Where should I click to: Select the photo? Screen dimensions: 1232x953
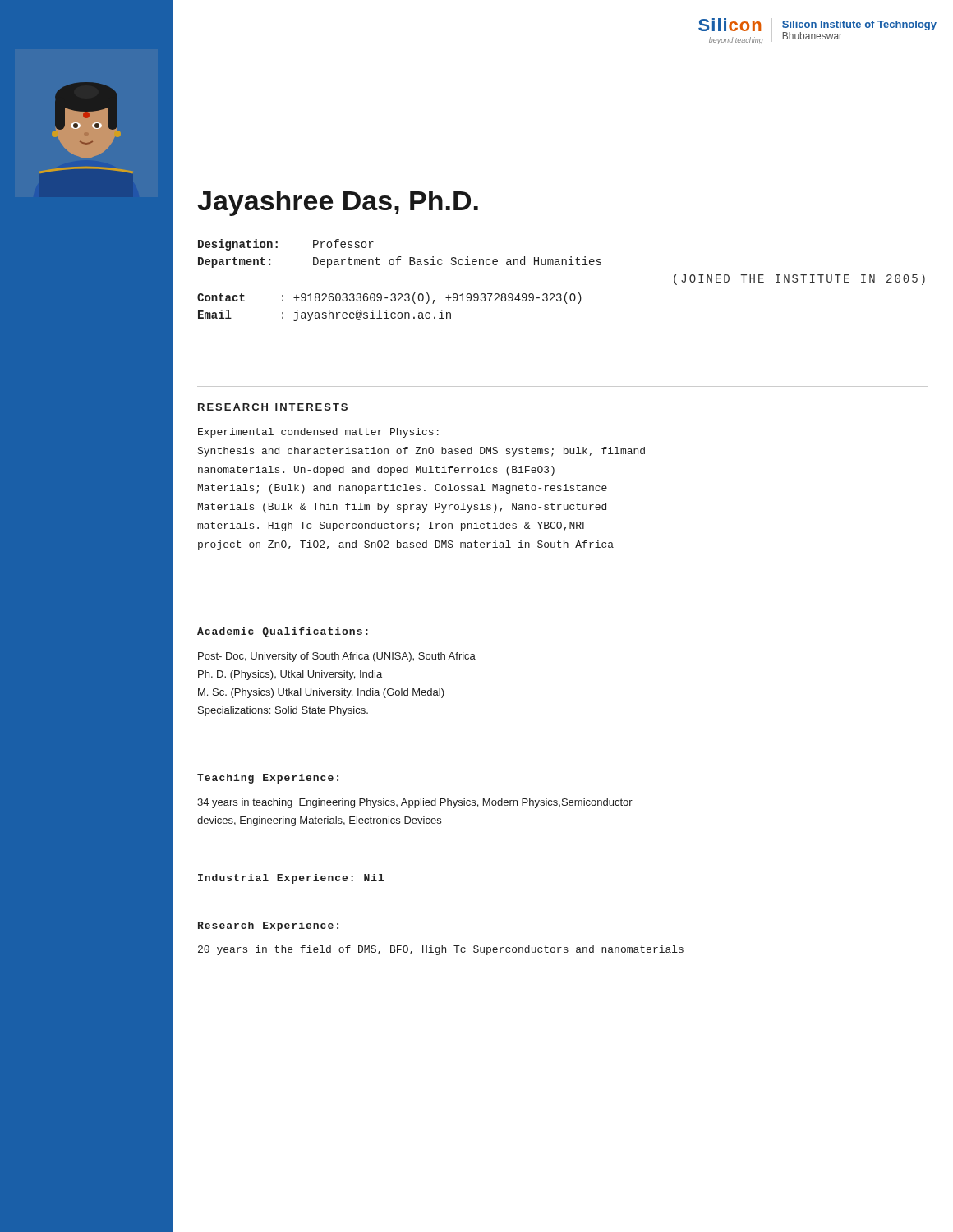(86, 123)
